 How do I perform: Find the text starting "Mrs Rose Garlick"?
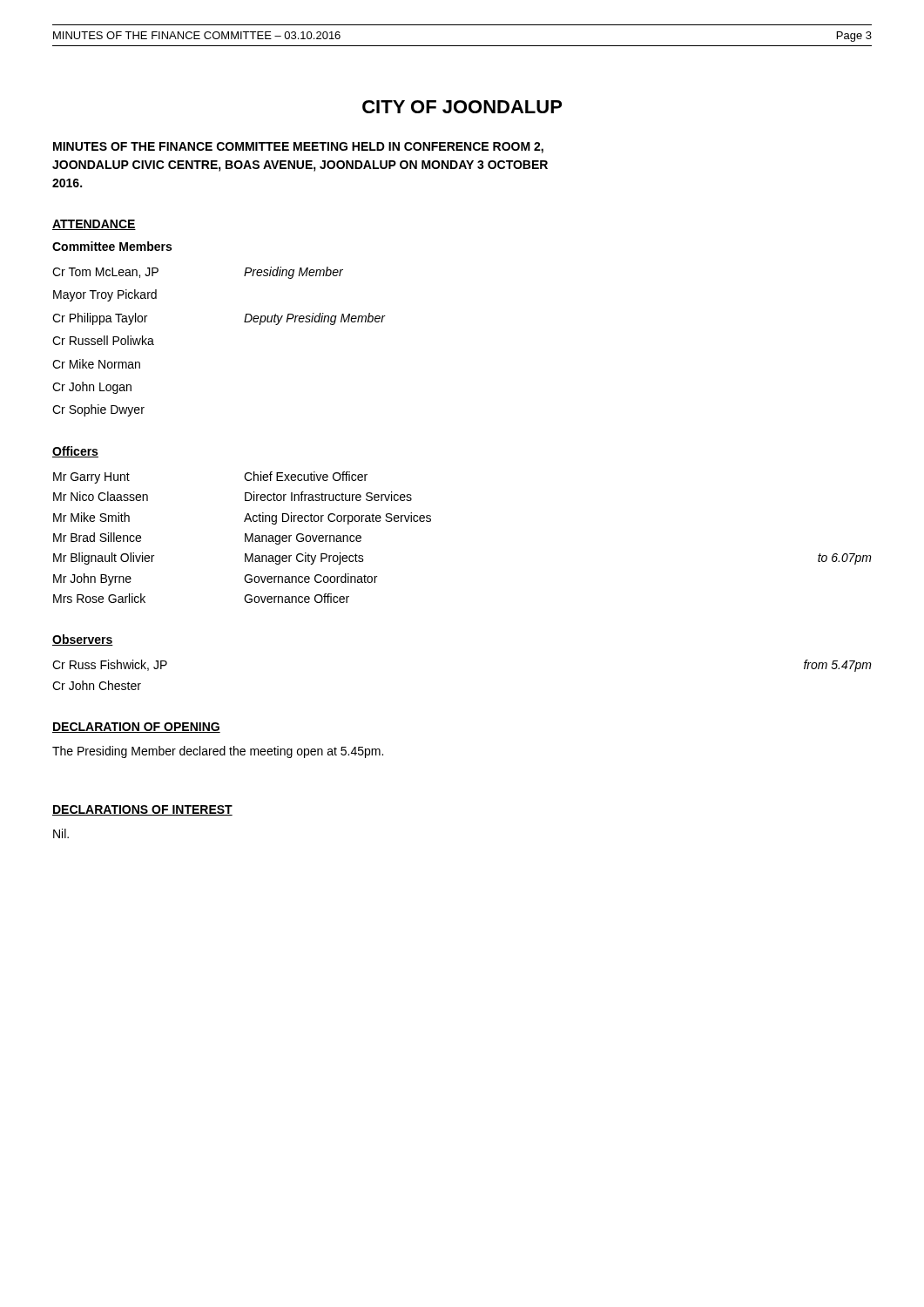pos(305,599)
